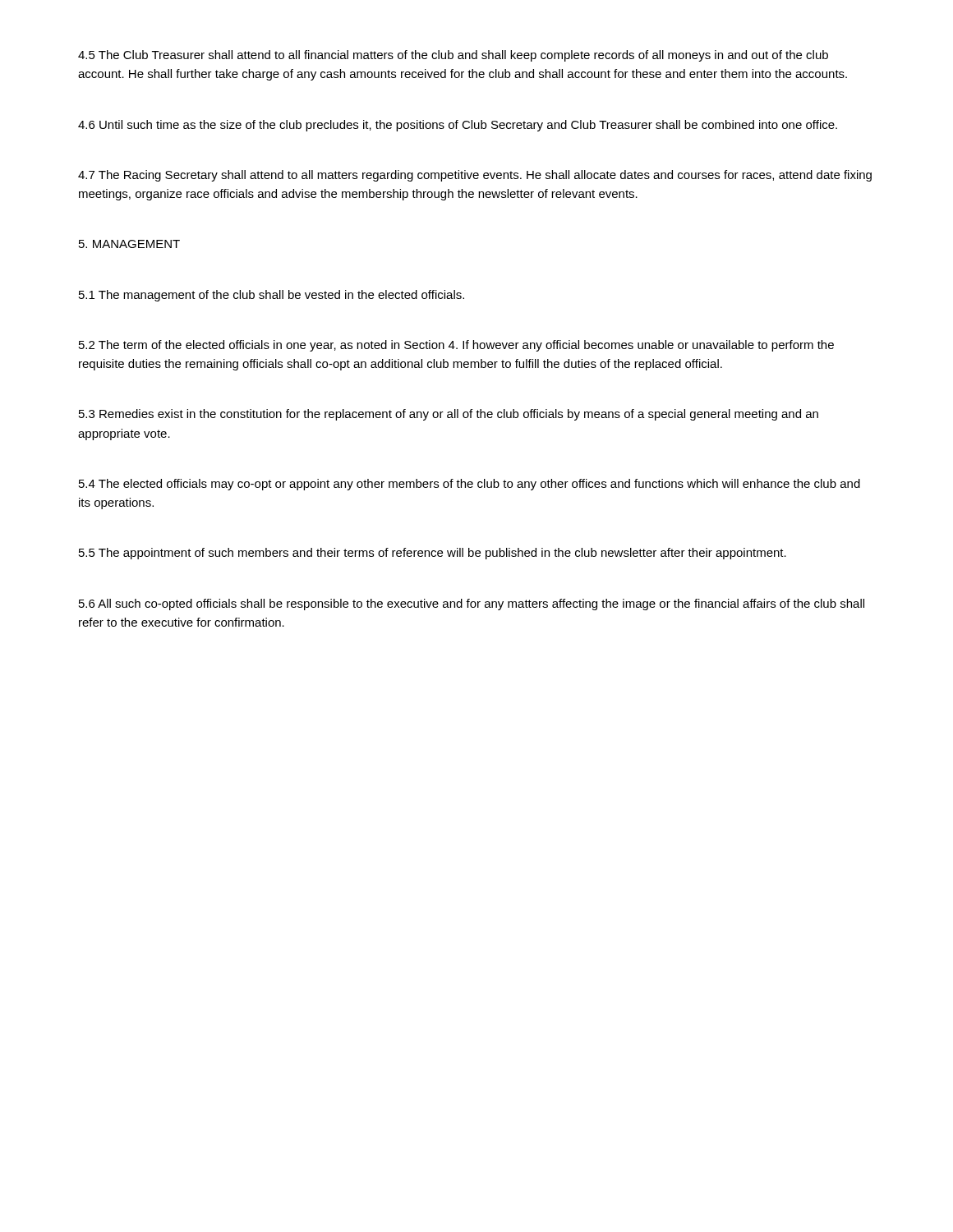
Task: Select the text block starting "7 The Racing"
Action: (x=475, y=184)
